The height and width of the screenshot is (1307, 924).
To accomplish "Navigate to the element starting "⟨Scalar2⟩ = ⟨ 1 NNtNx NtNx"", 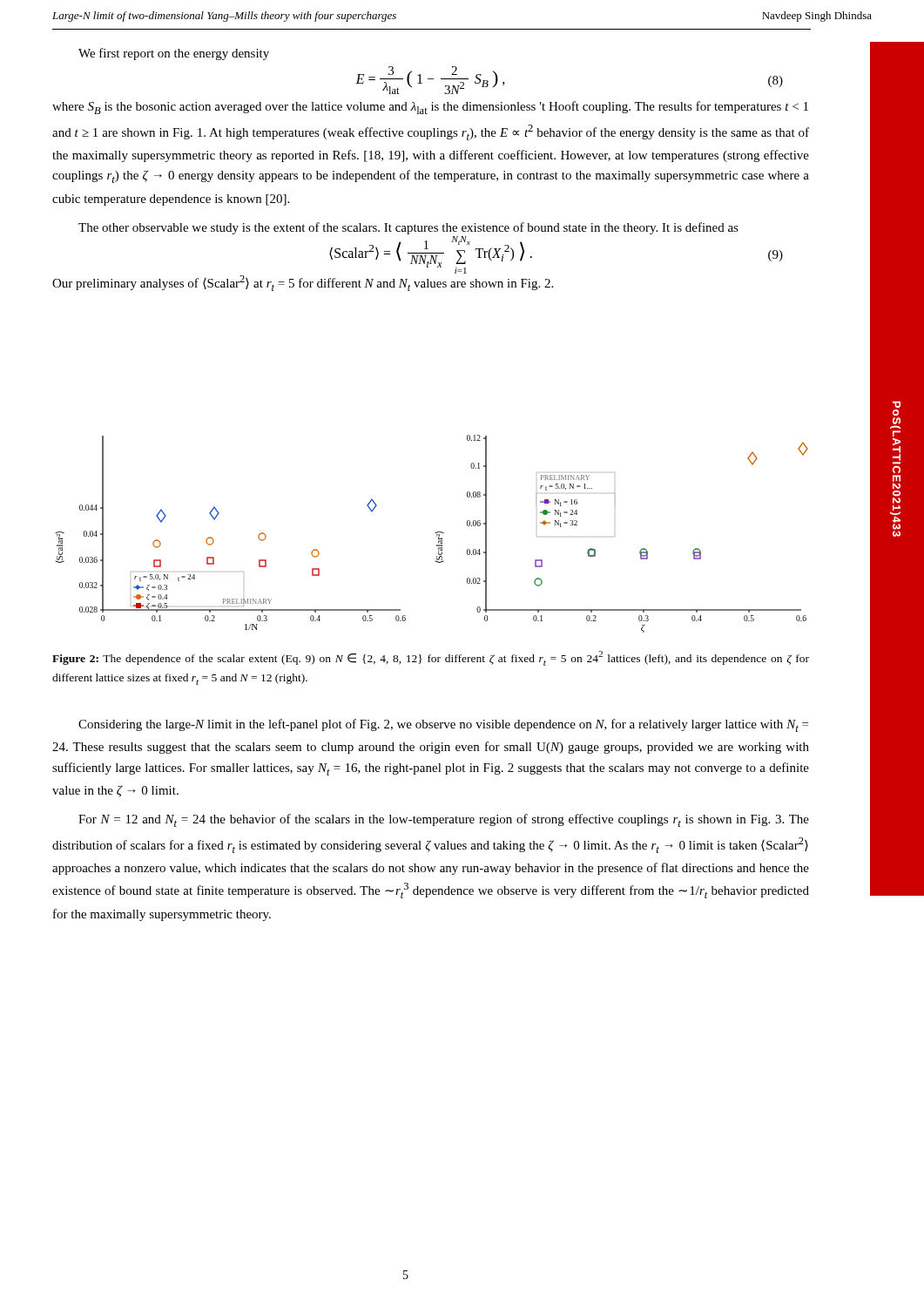I will pos(431,255).
